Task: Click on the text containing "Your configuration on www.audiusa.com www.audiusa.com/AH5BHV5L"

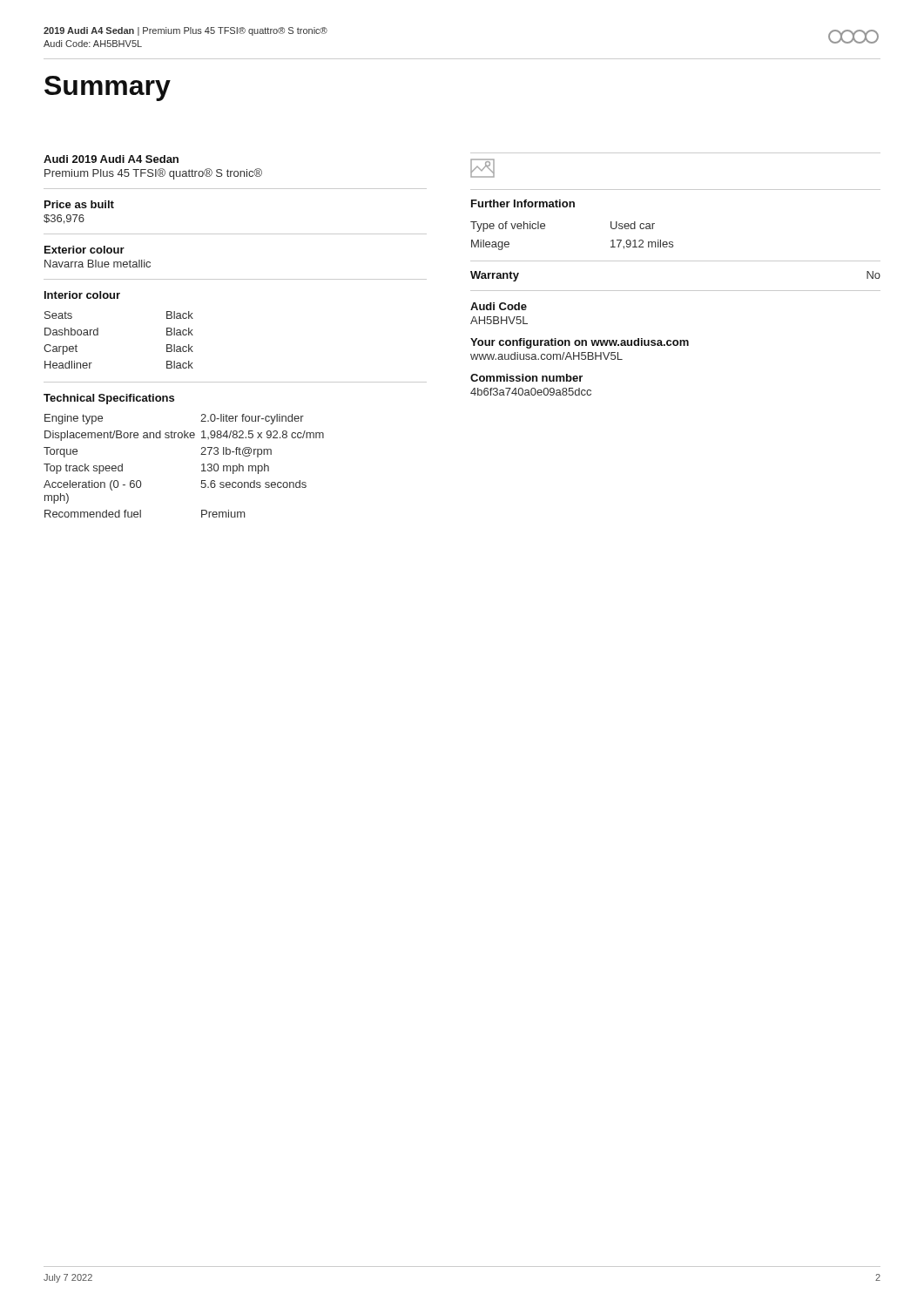Action: pos(675,349)
